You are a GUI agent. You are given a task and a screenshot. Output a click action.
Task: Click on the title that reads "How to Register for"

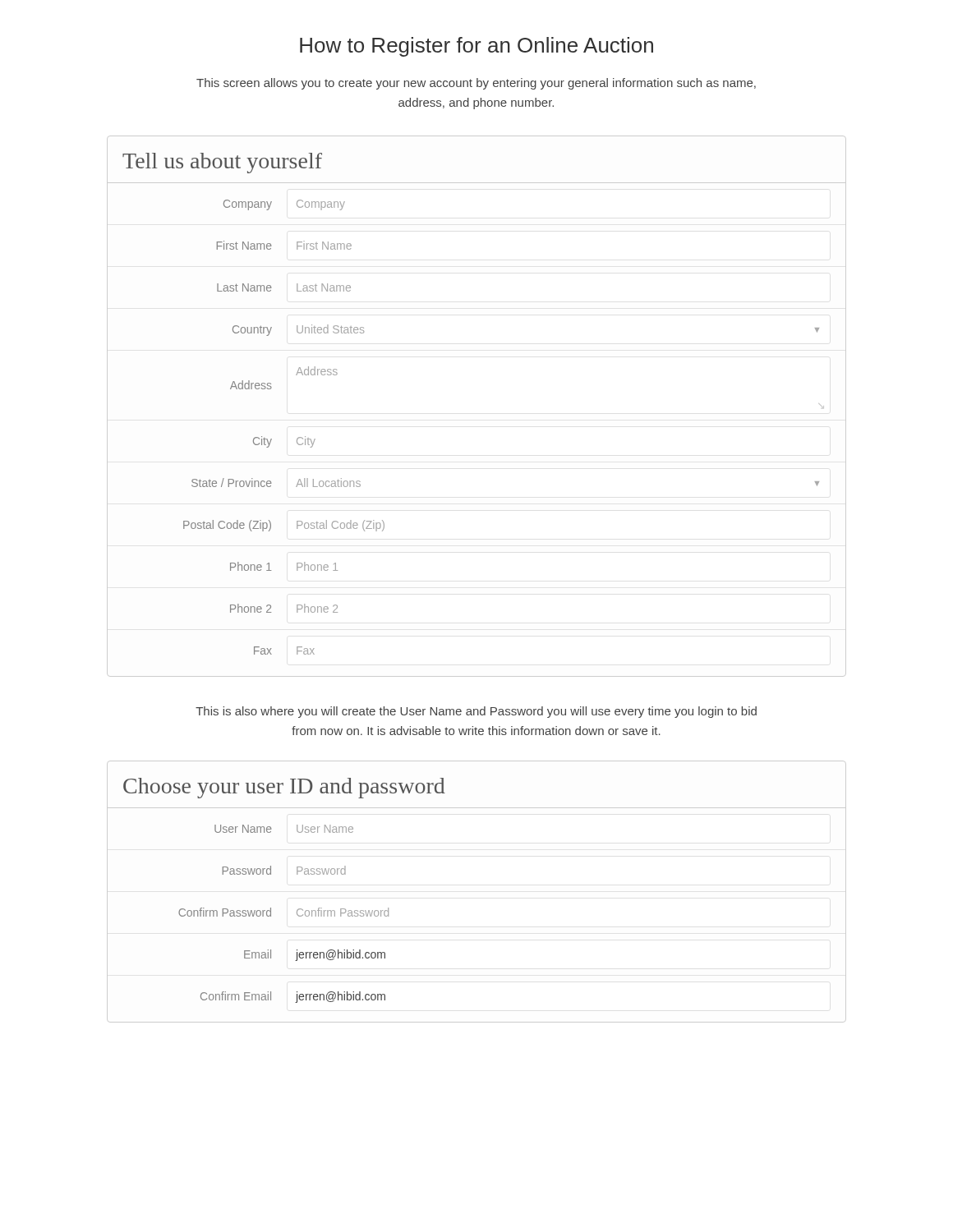click(476, 46)
